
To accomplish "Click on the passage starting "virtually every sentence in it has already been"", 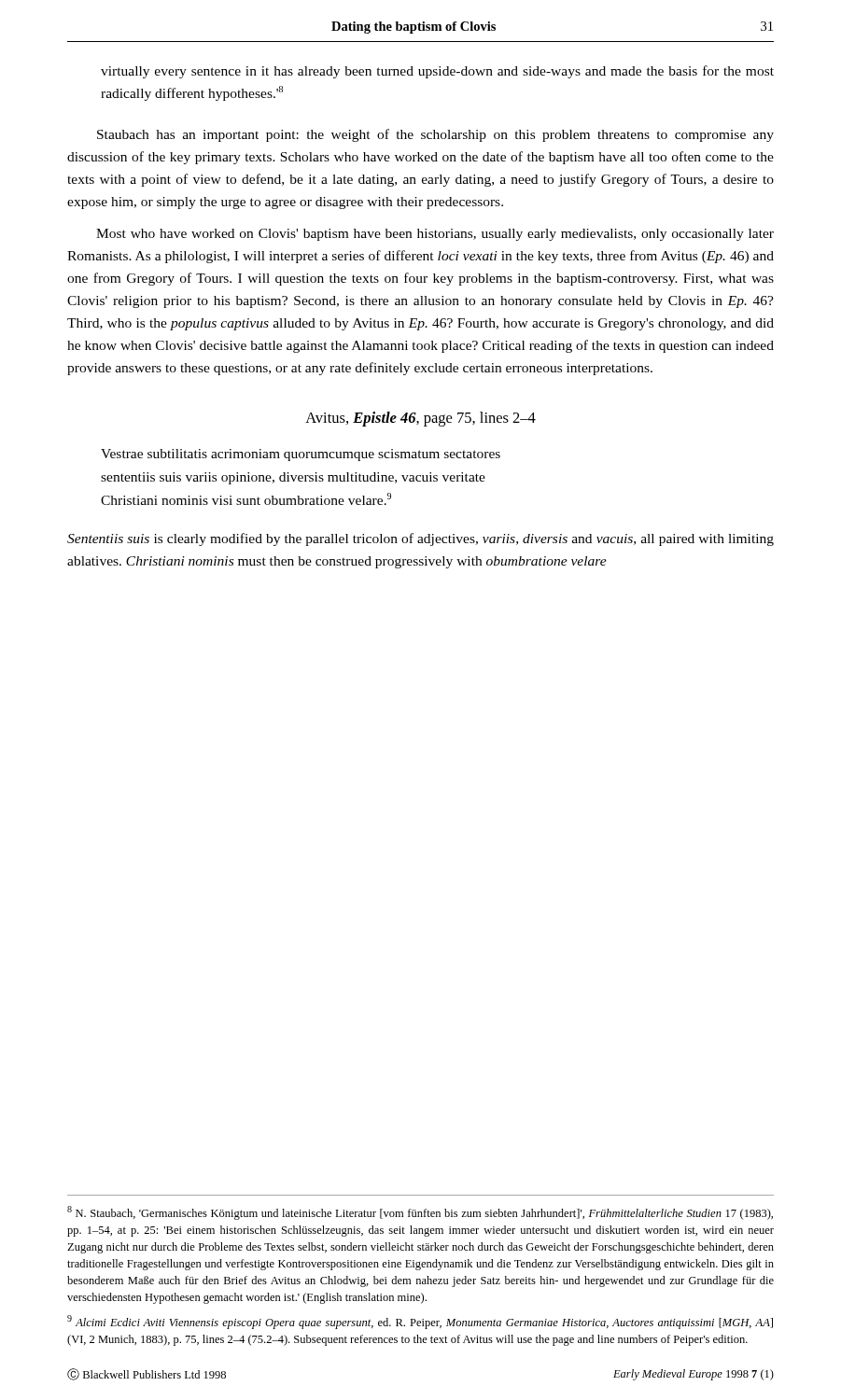I will point(437,82).
